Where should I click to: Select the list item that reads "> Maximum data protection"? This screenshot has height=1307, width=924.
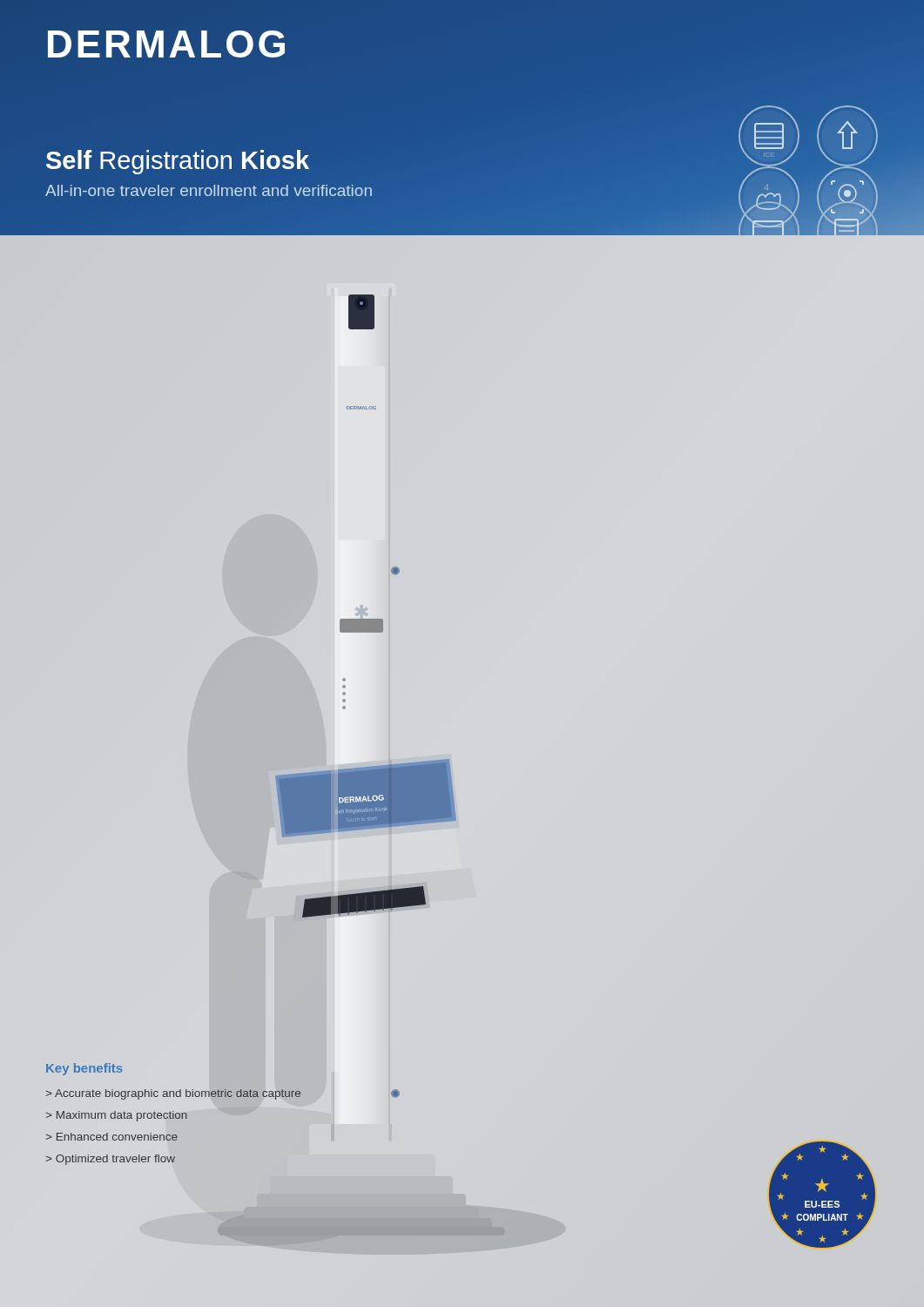tap(116, 1115)
